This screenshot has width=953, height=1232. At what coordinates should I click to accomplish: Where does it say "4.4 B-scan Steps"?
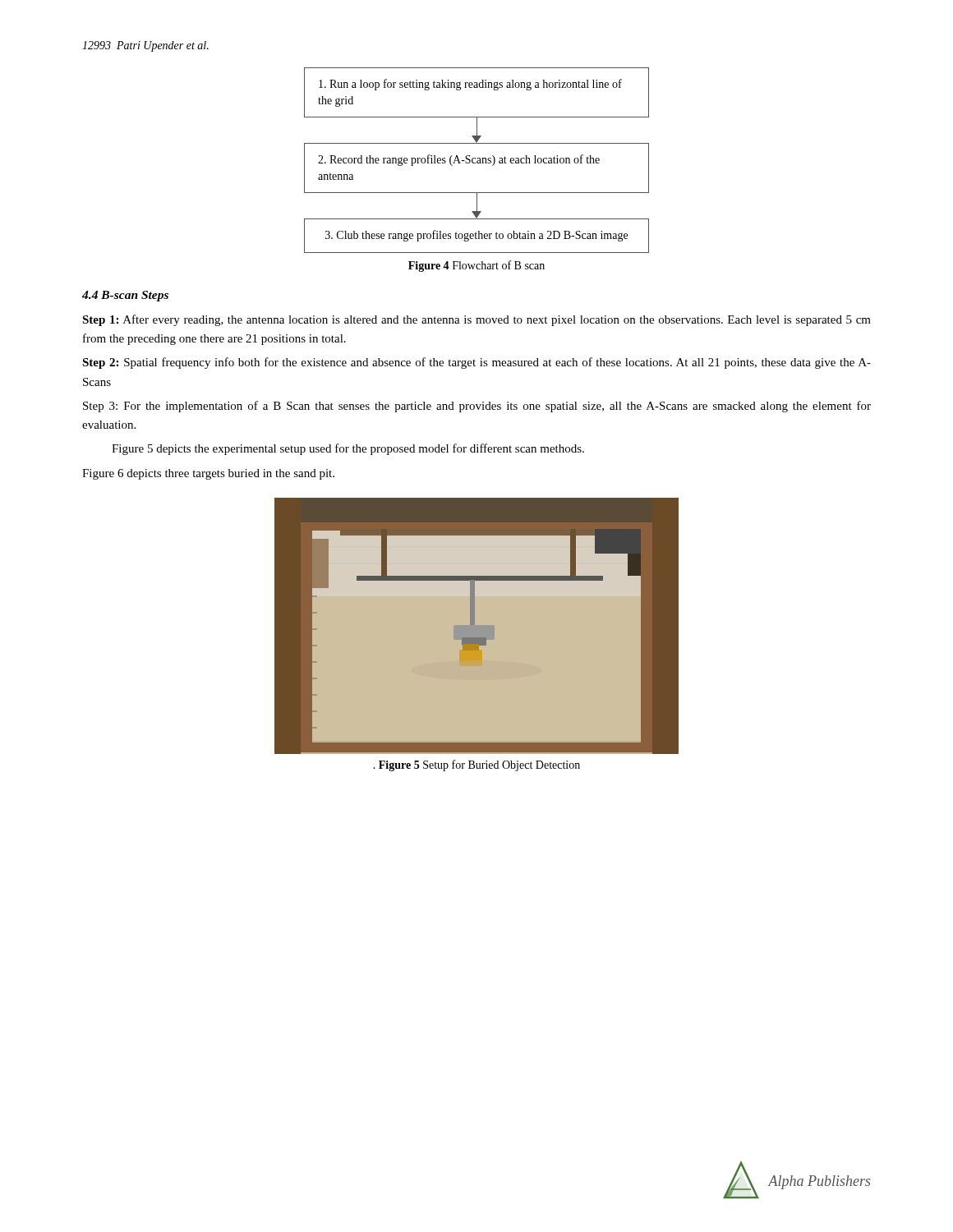(126, 294)
